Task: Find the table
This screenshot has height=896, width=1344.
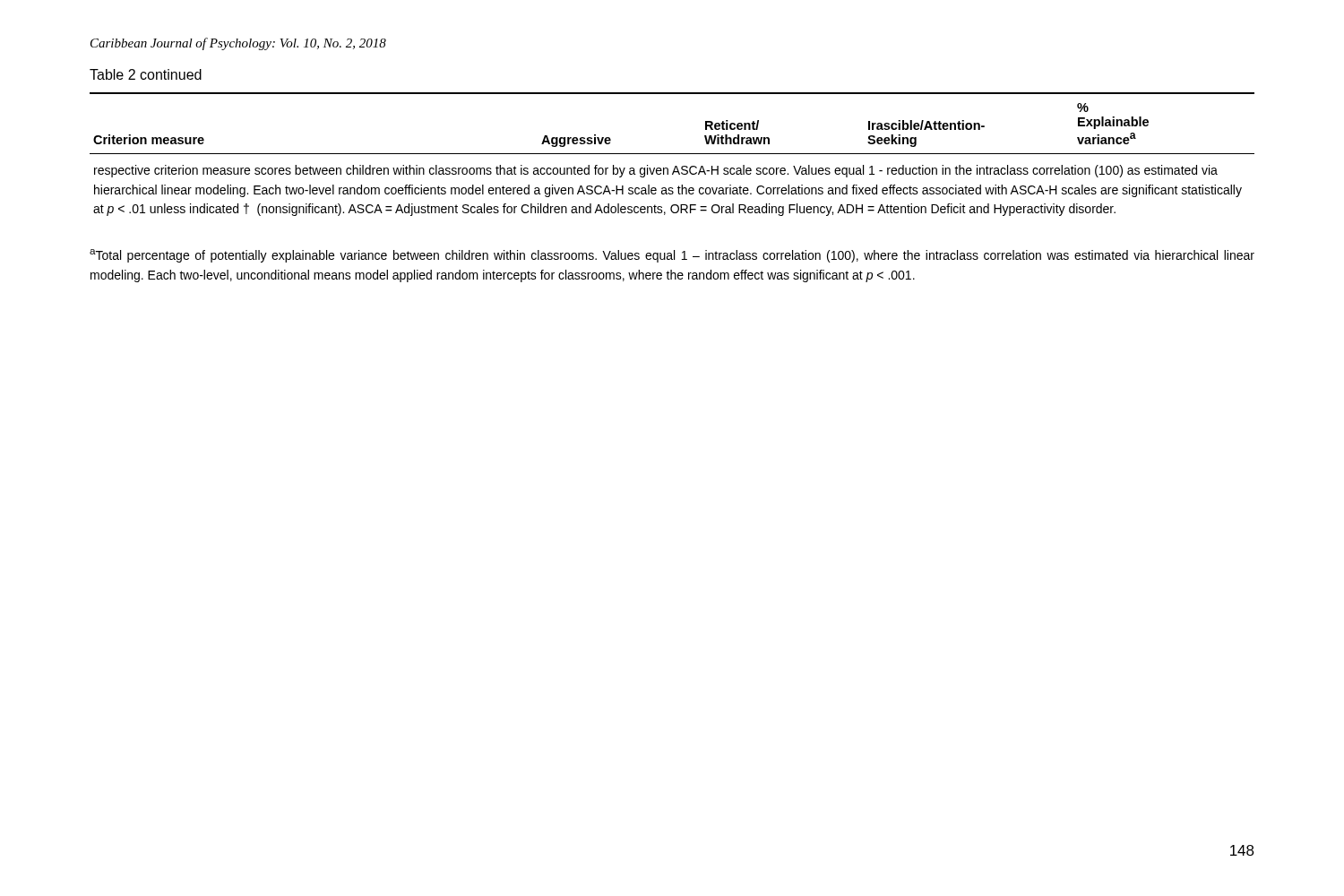Action: pos(672,158)
